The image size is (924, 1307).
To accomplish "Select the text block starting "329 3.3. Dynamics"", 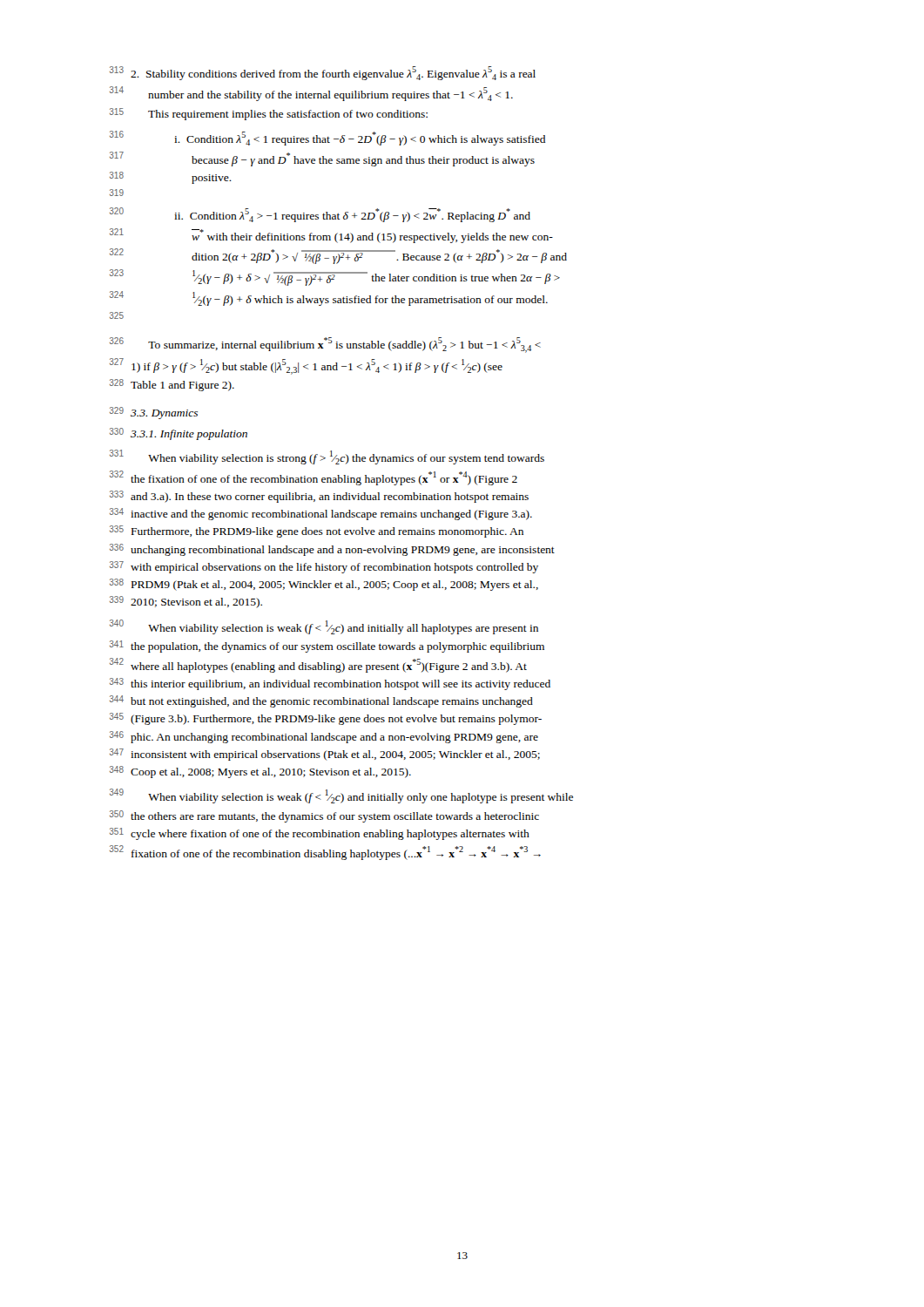I will point(154,413).
